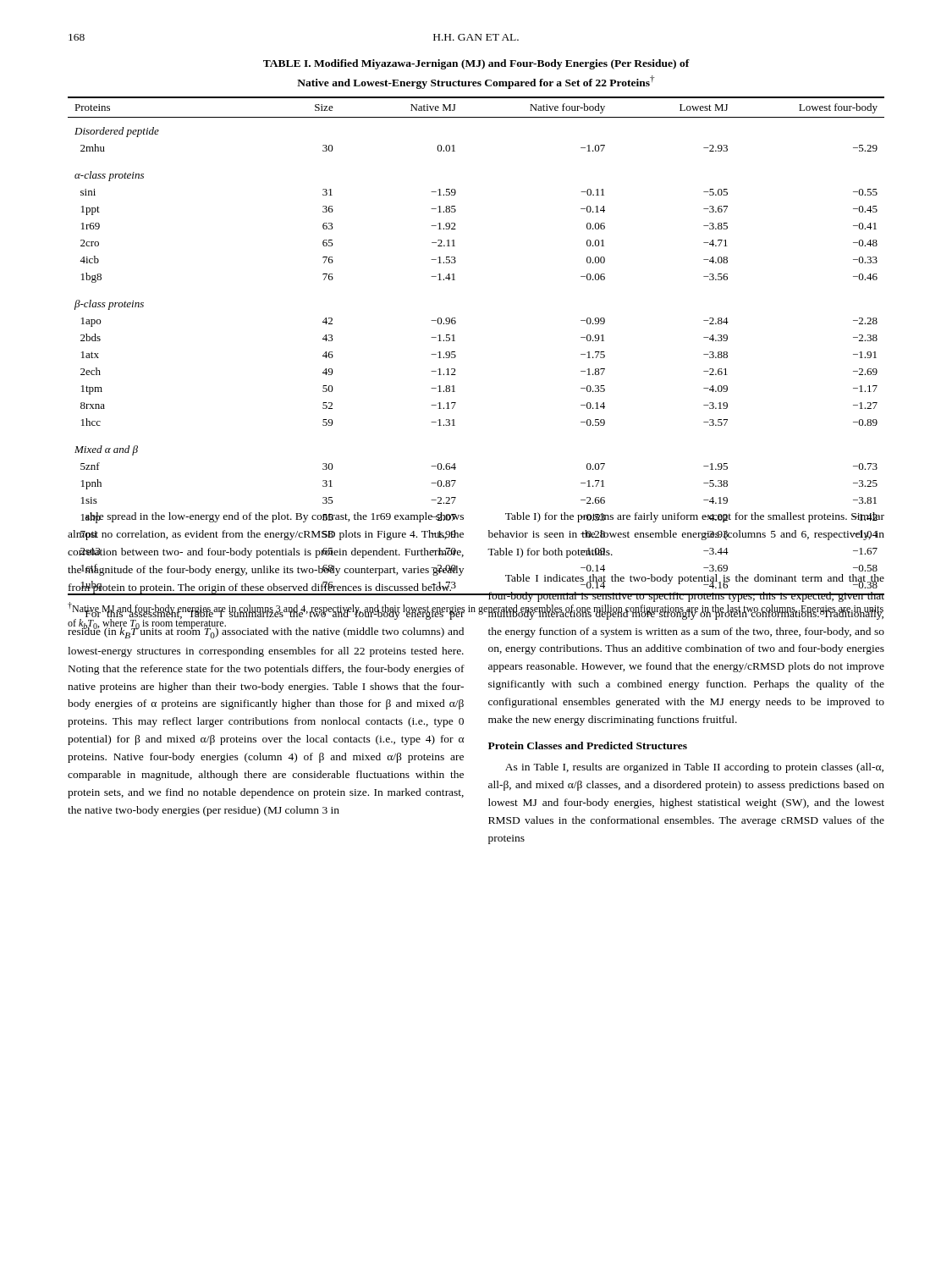Locate the table with the text "Lowest MJ"
Viewport: 952px width, 1270px height.
pos(476,365)
